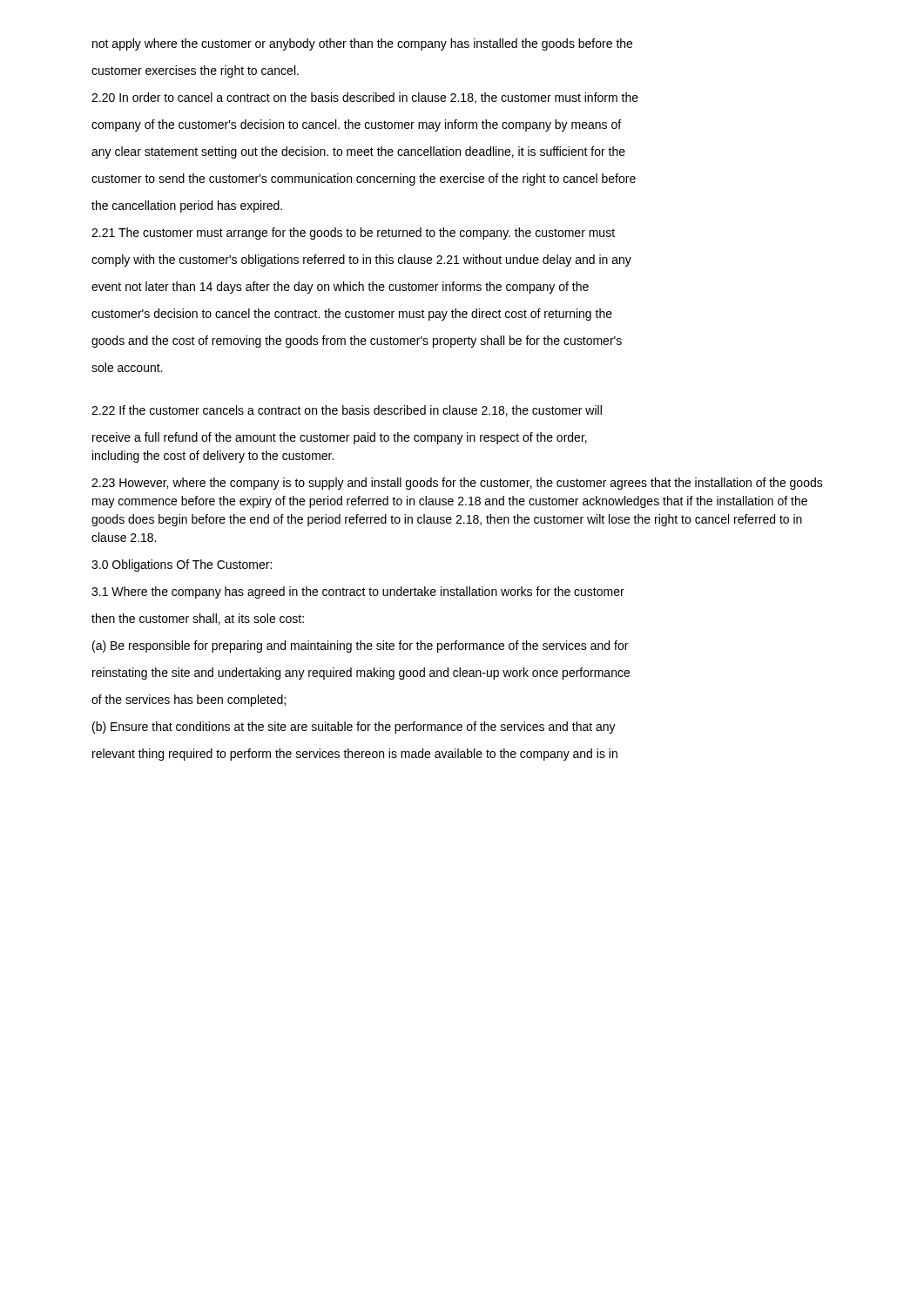924x1307 pixels.
Task: Point to the block beginning "1 Where the company has"
Action: (358, 592)
